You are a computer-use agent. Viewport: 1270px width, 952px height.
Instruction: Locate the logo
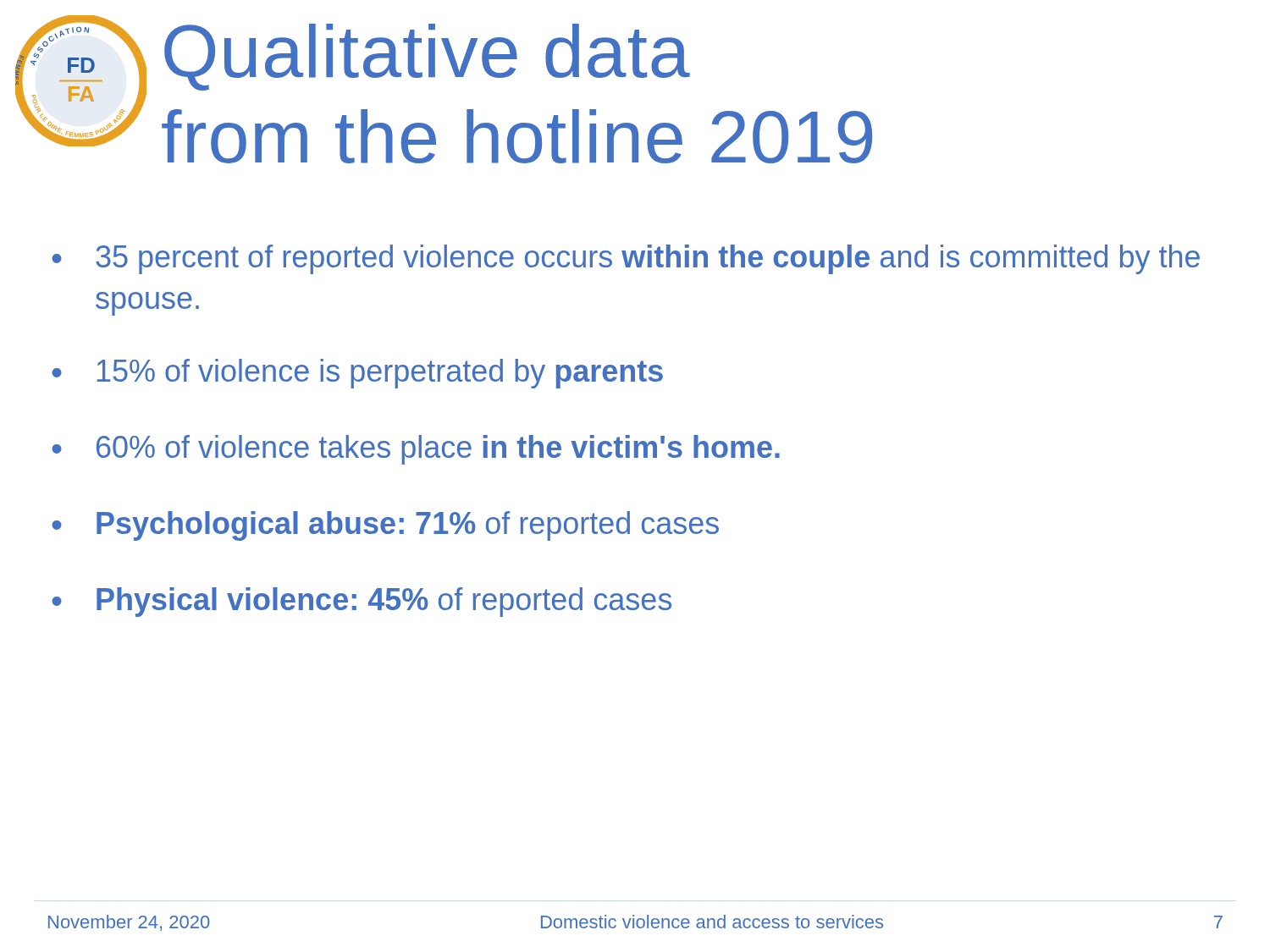coord(81,81)
